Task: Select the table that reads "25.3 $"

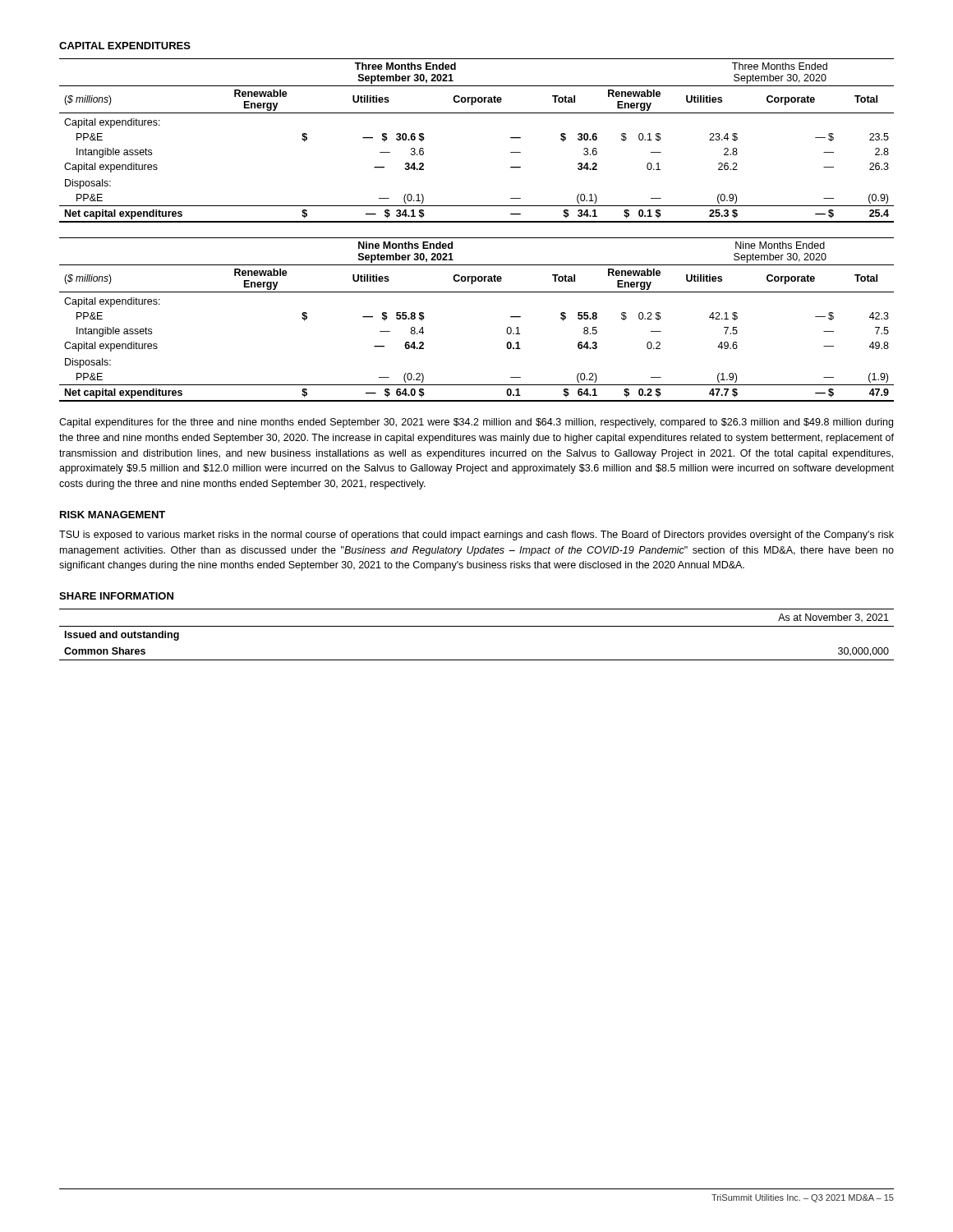Action: (476, 140)
